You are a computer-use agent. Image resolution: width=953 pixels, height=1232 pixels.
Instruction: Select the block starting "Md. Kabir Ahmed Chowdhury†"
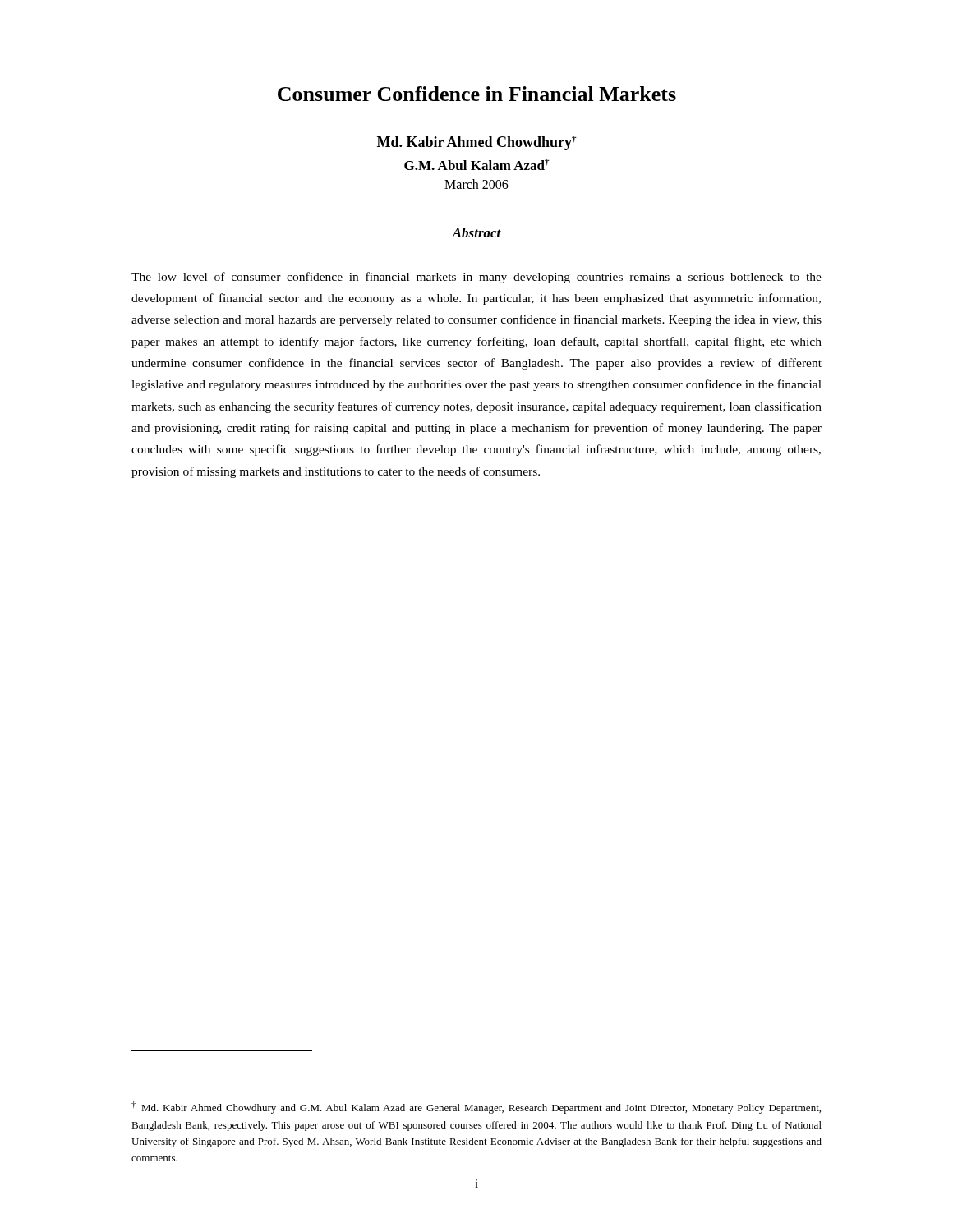(x=476, y=142)
